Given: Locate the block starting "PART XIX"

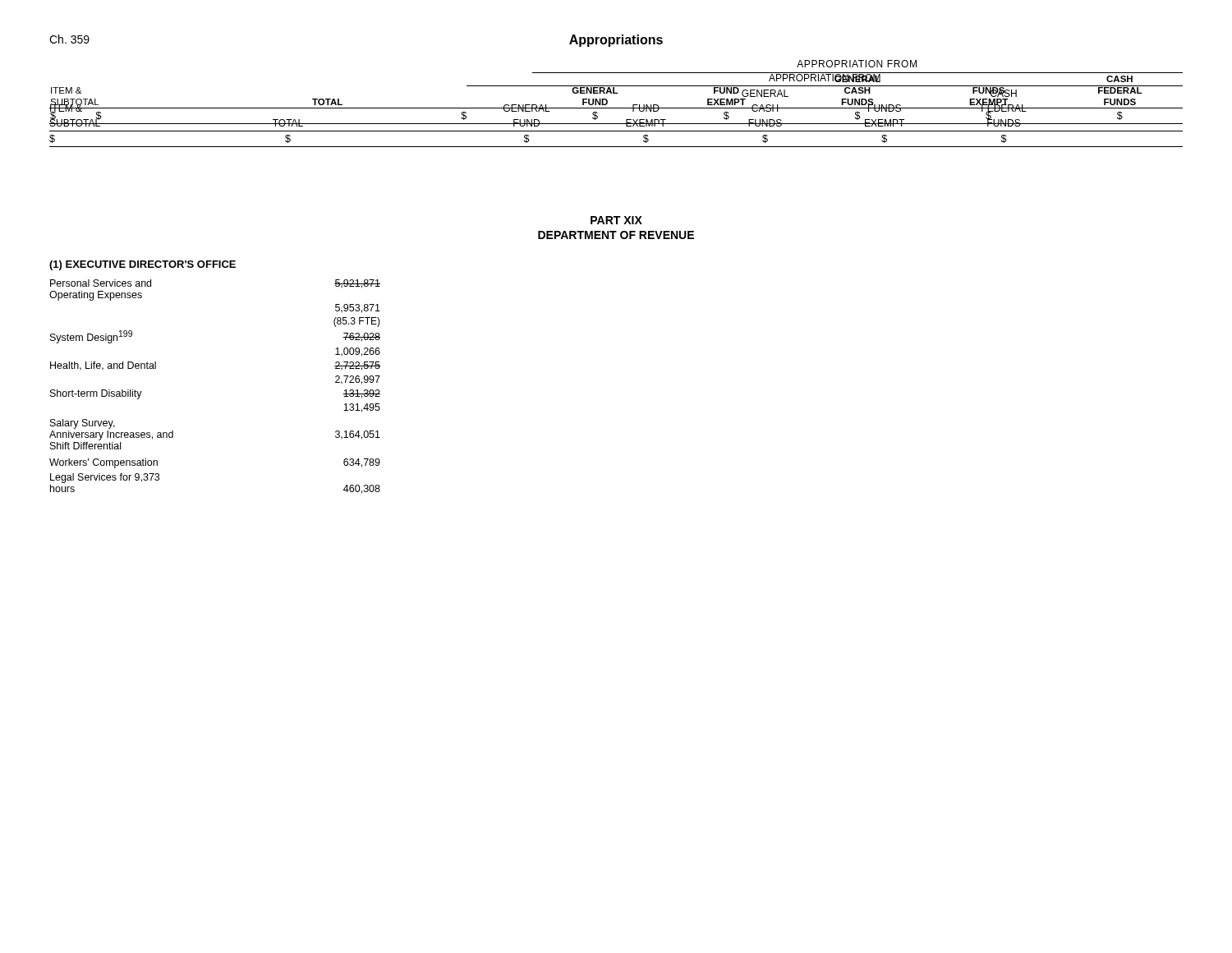Looking at the screenshot, I should [x=616, y=220].
